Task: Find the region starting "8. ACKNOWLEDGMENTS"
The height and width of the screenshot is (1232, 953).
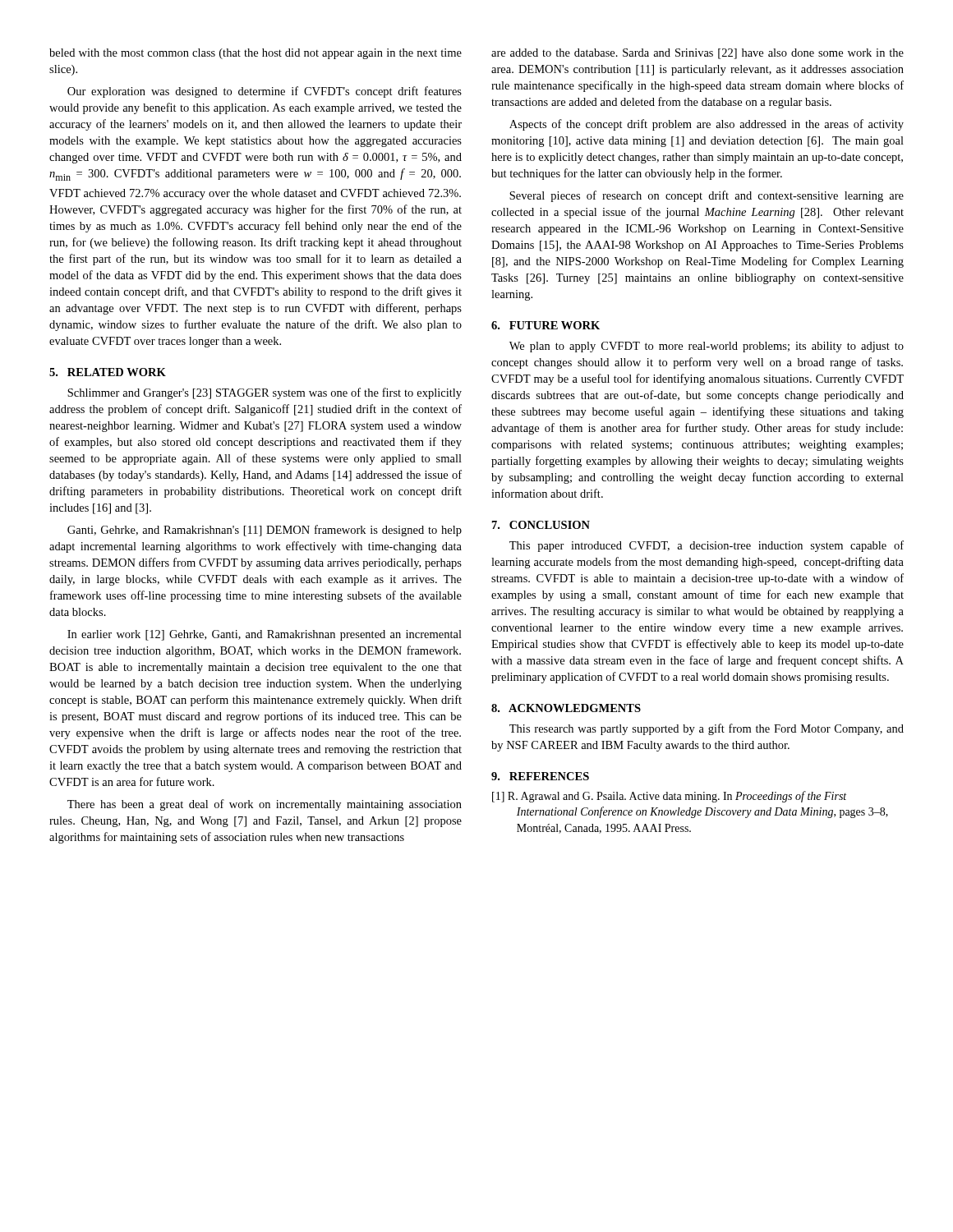Action: [x=566, y=708]
